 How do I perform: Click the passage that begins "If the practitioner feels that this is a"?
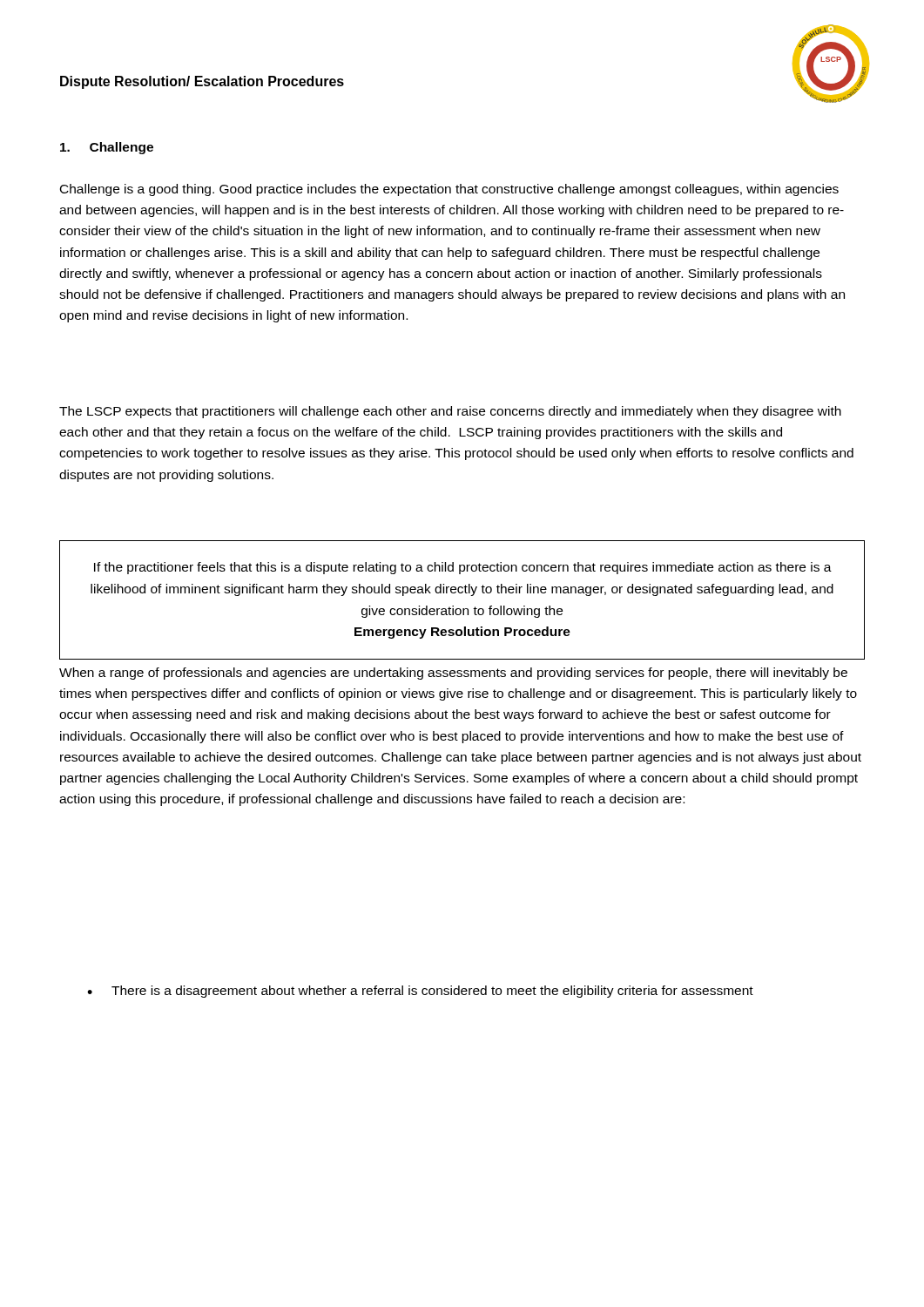[x=462, y=600]
